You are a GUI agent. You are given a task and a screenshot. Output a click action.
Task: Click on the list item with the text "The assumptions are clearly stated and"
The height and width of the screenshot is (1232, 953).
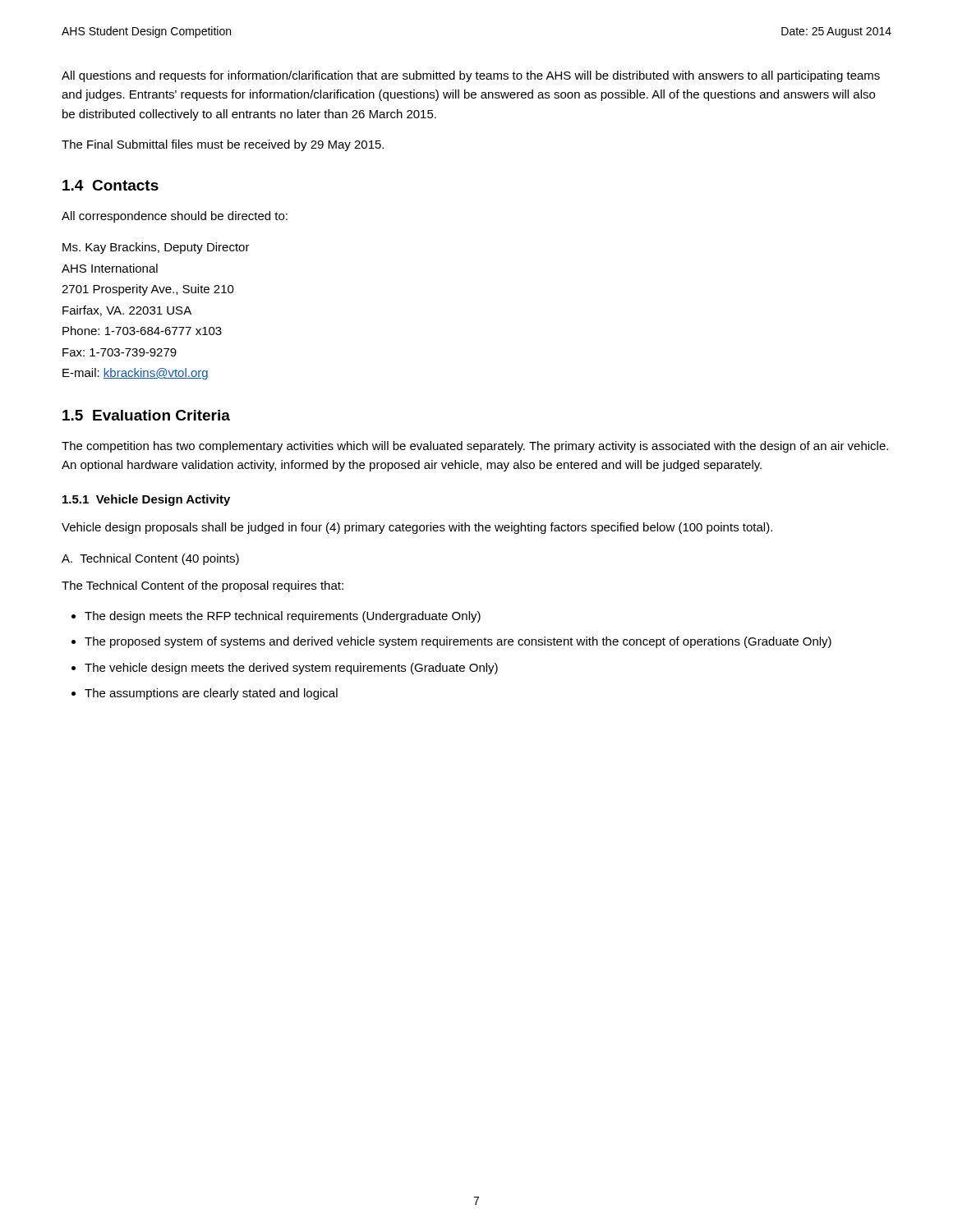[x=211, y=693]
